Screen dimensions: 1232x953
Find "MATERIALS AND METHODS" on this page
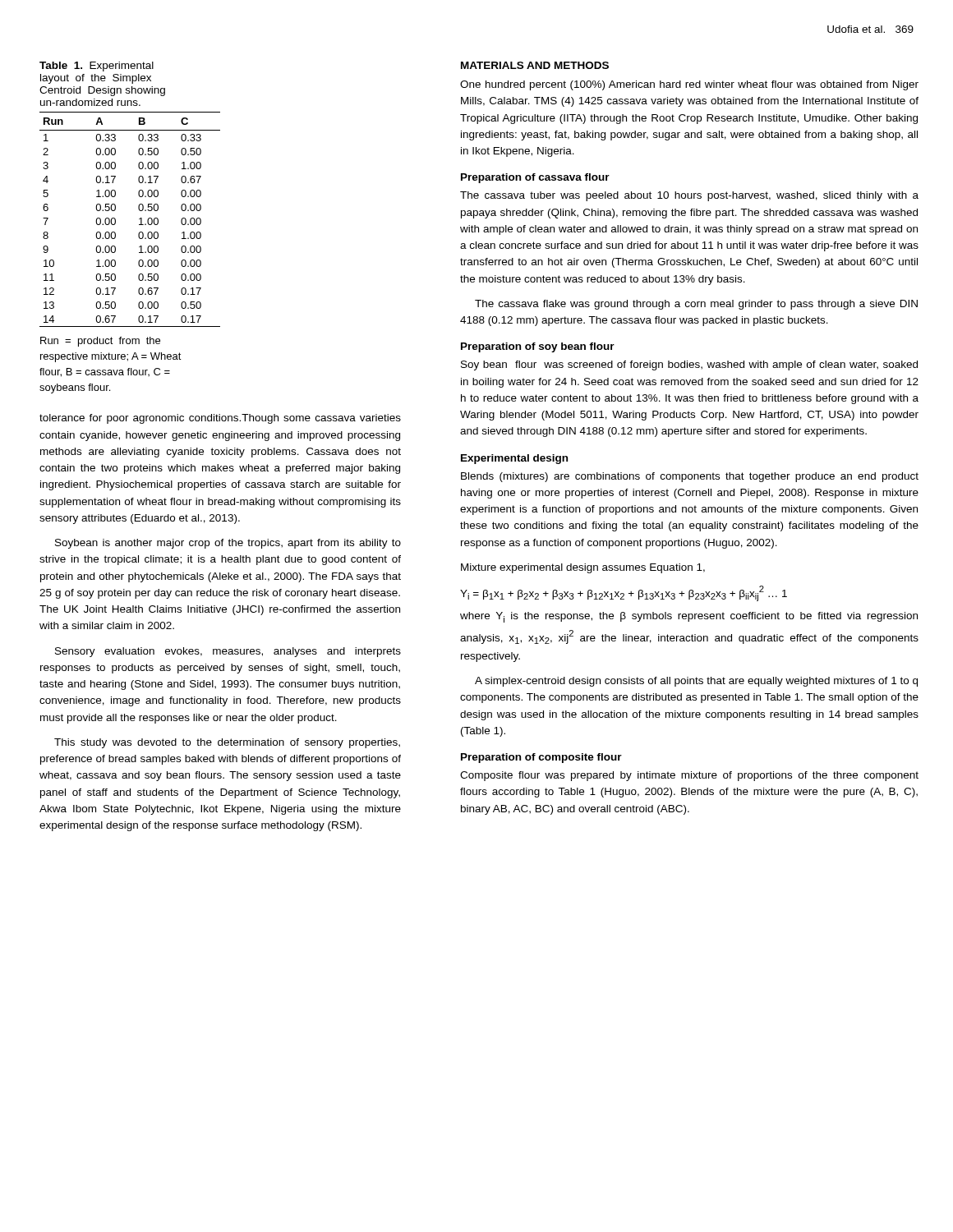point(535,65)
